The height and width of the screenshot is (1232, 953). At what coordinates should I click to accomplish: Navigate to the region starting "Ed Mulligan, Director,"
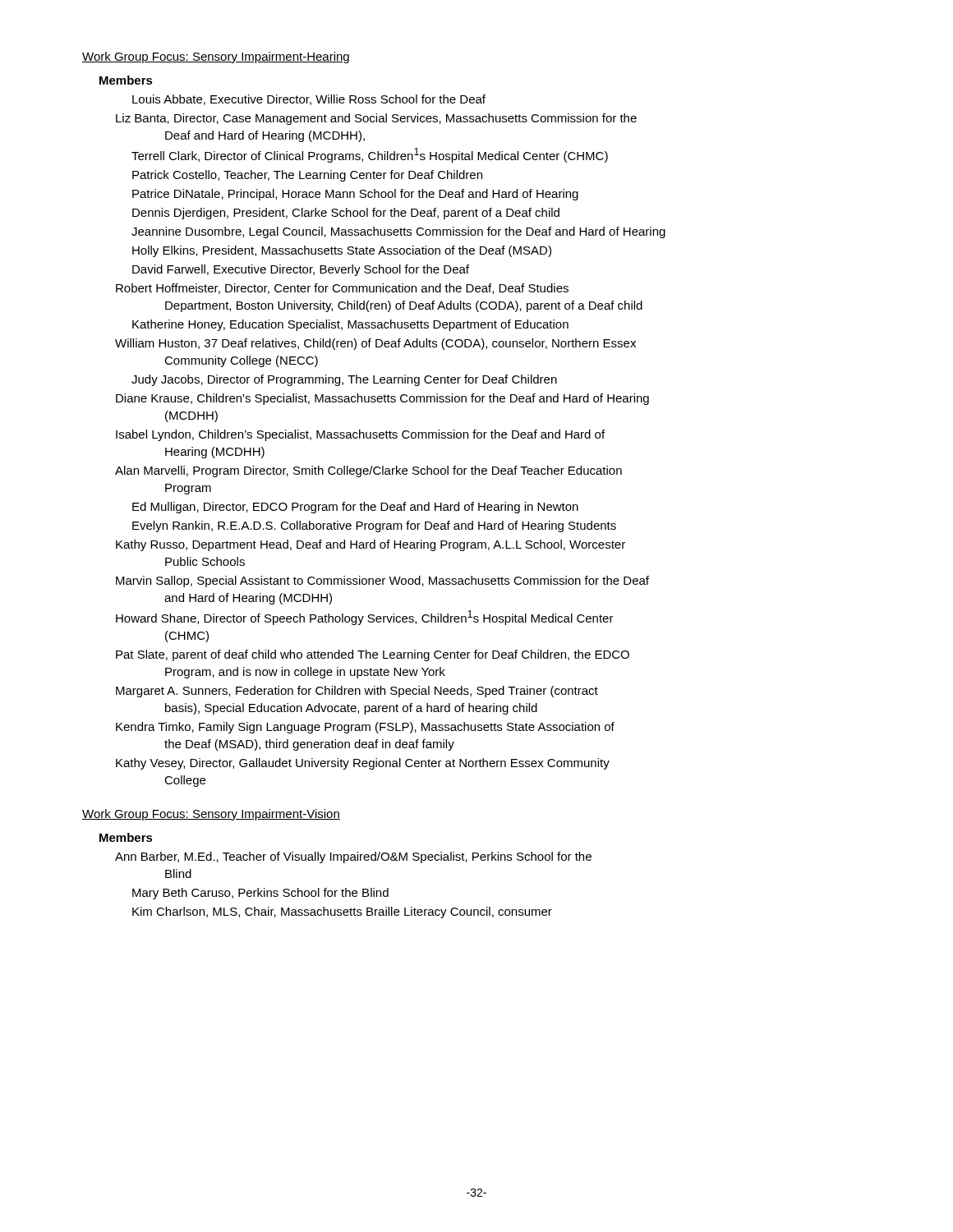tap(355, 506)
